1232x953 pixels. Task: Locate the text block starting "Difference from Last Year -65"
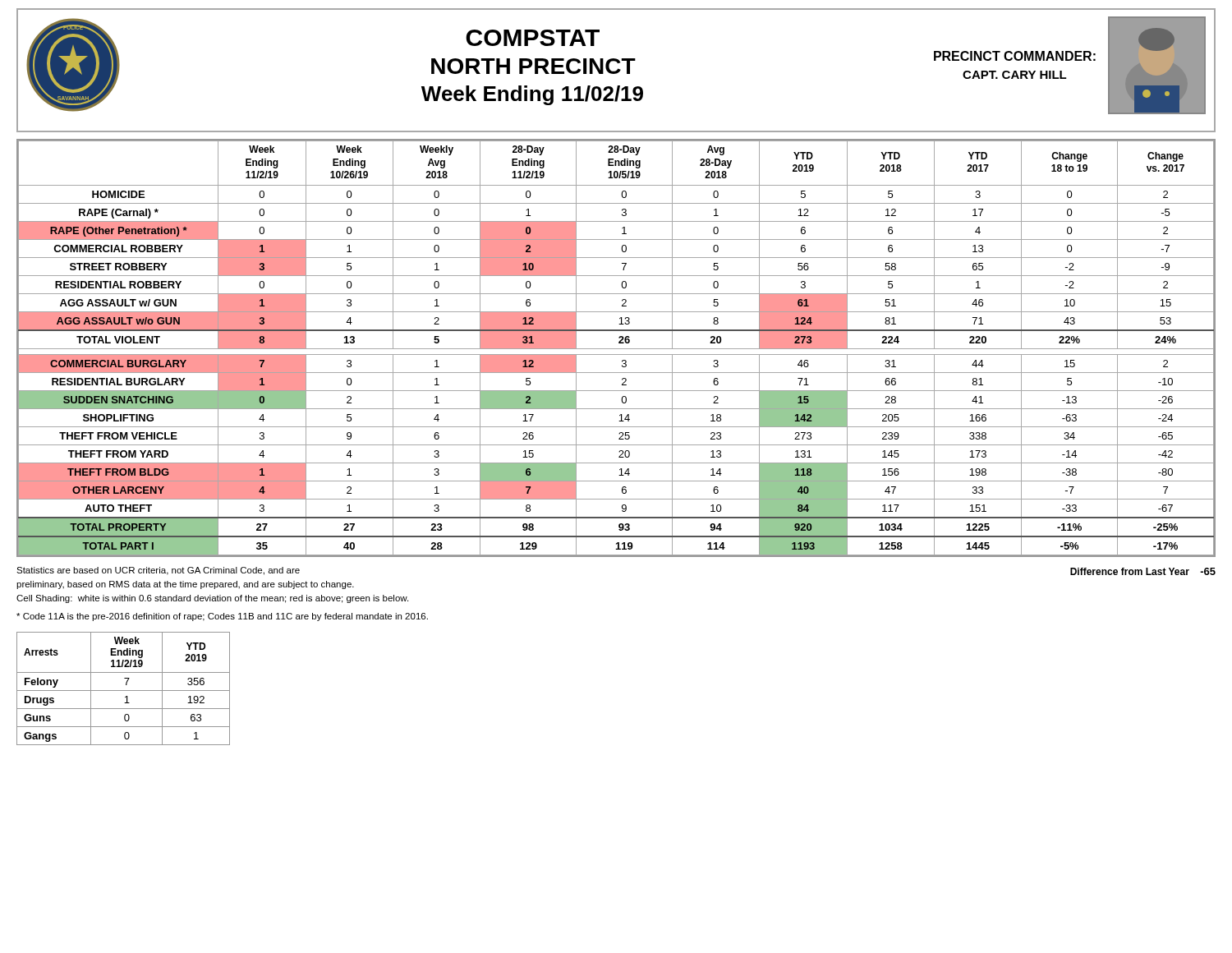tap(1143, 571)
